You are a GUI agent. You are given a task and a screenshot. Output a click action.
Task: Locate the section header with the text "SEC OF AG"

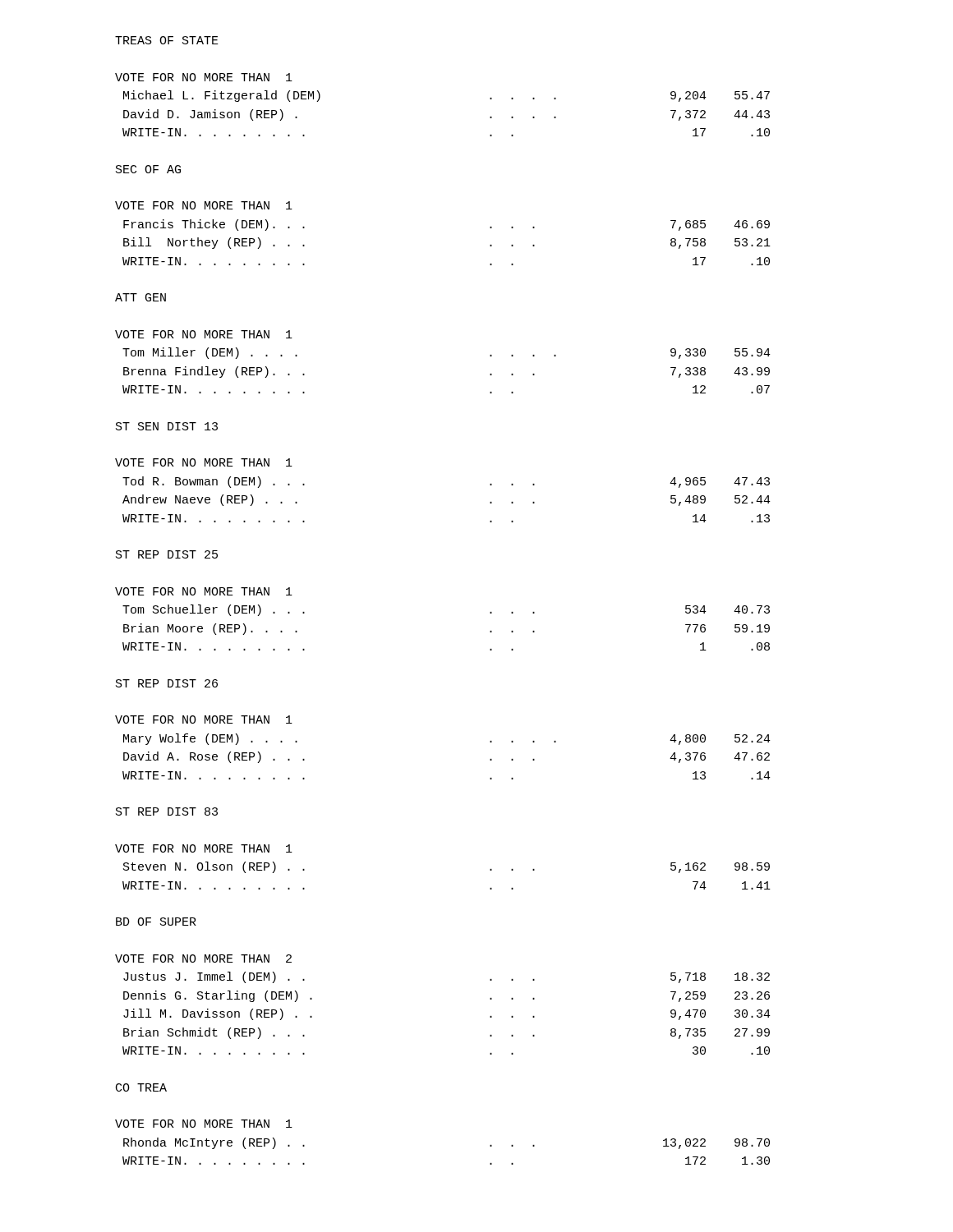[x=148, y=169]
